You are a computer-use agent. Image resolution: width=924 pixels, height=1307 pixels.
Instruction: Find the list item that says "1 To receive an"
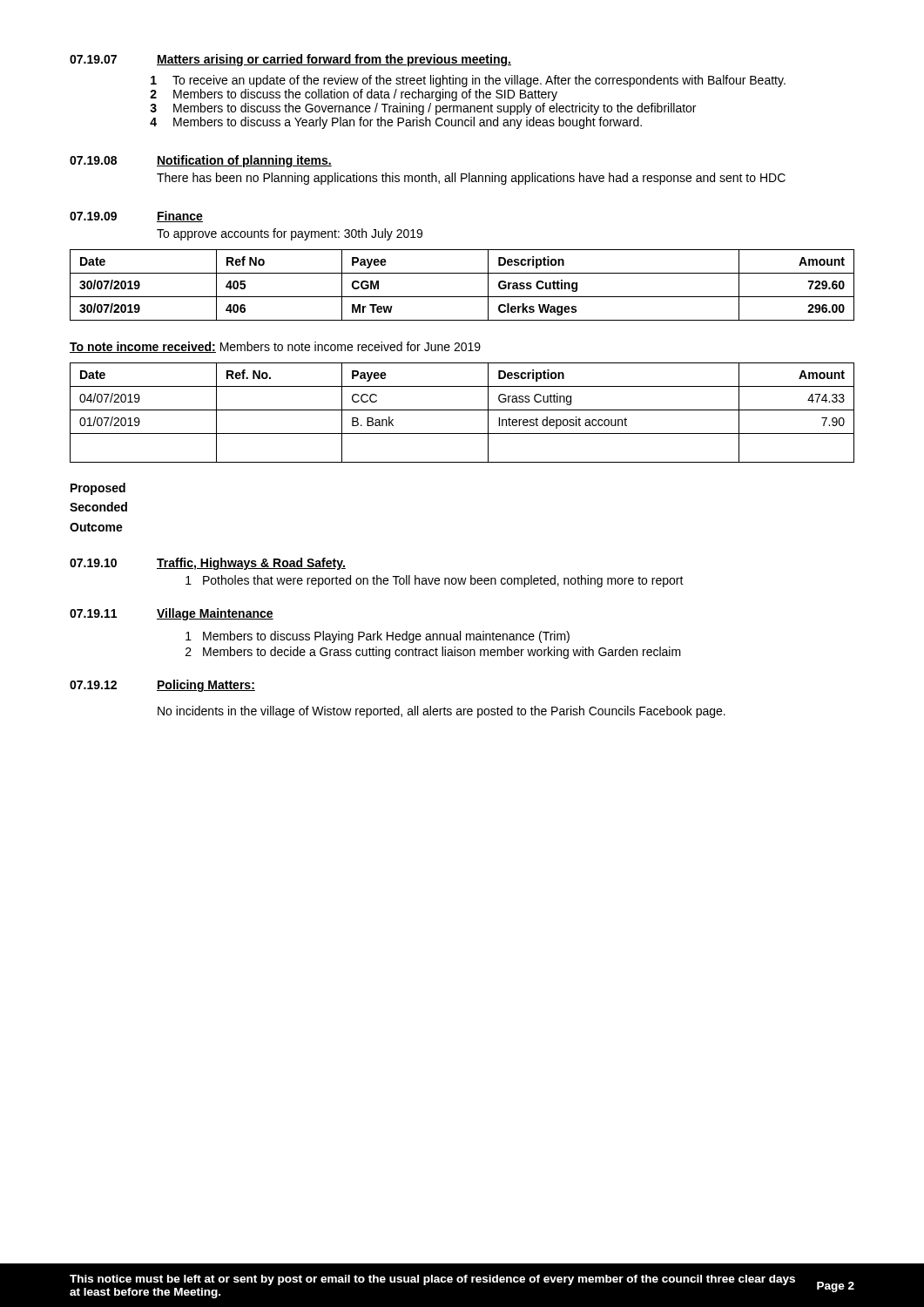(462, 80)
